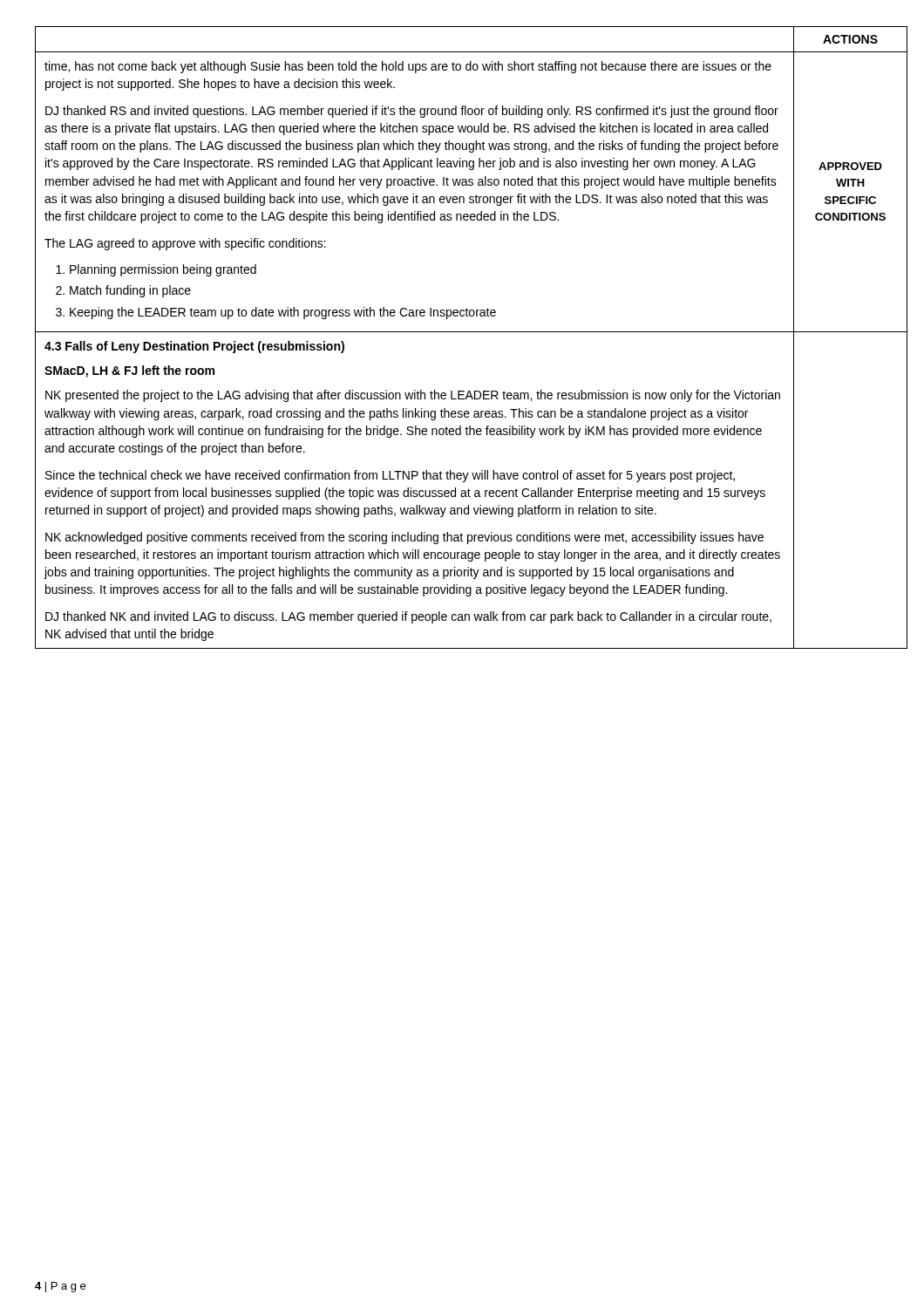Image resolution: width=924 pixels, height=1308 pixels.
Task: Point to "Match funding in place"
Action: (x=130, y=291)
